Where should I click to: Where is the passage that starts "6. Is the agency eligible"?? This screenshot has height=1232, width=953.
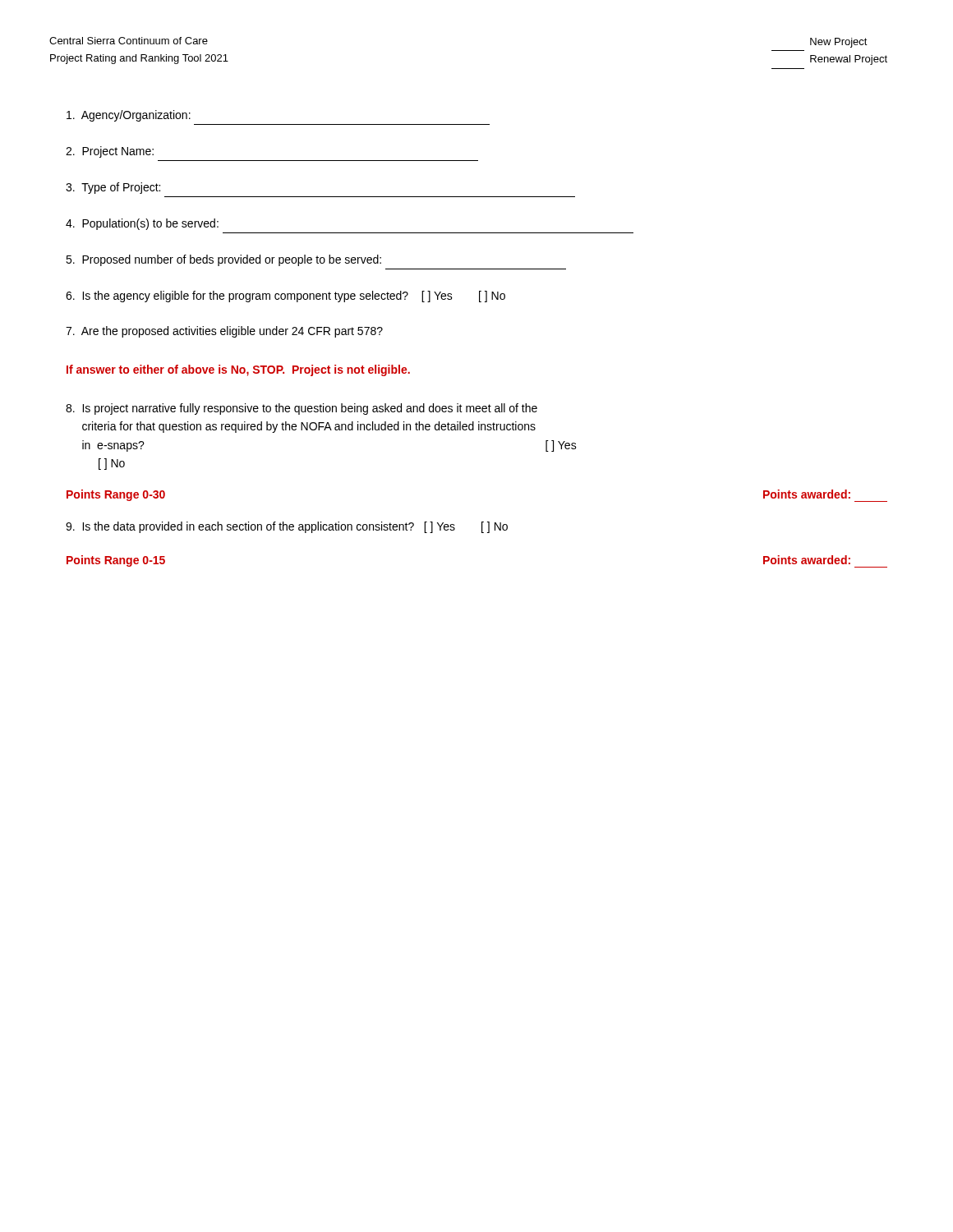(286, 296)
